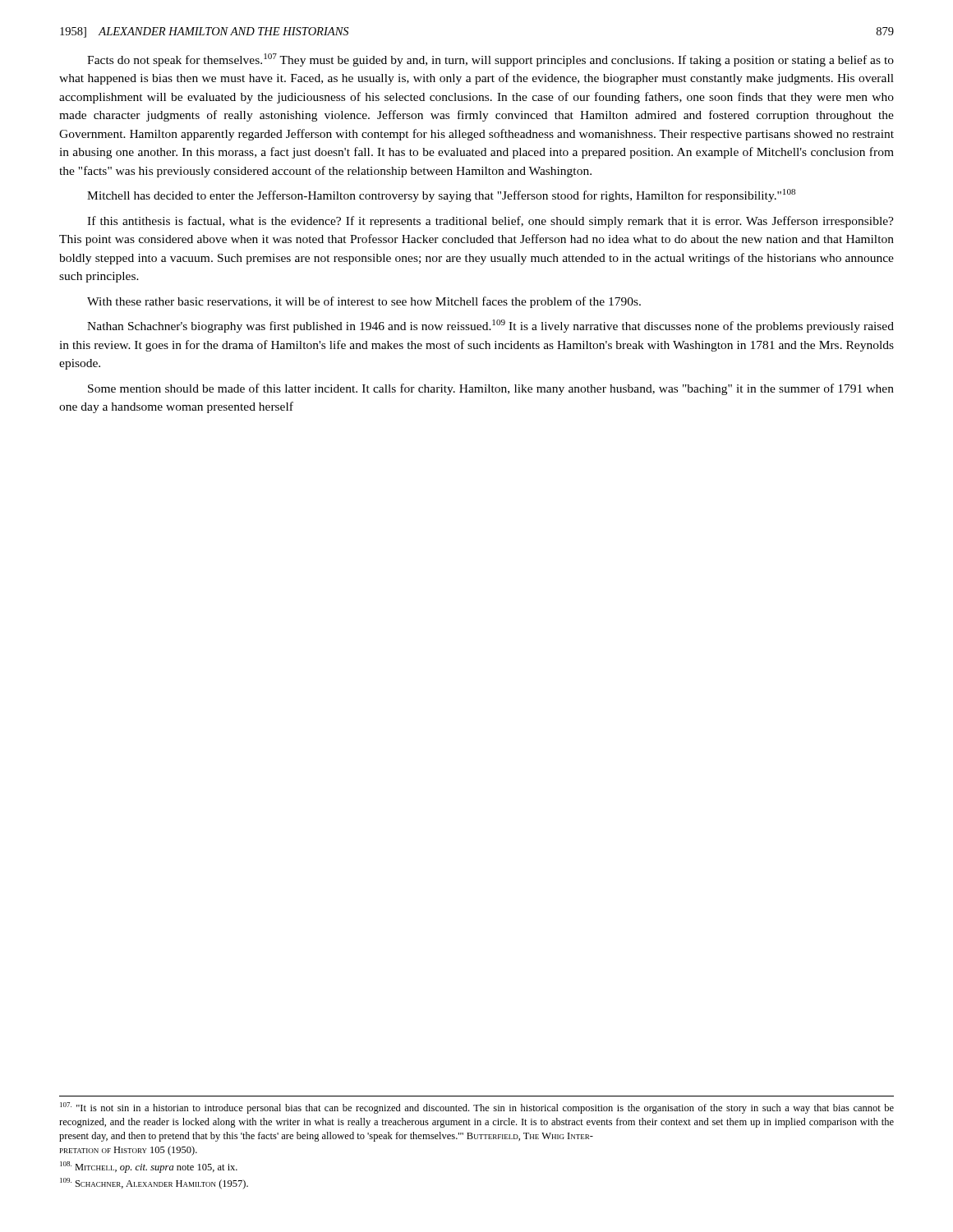Find the footnote containing "Schachner, Alexander Hamilton (1957)."
This screenshot has width=953, height=1232.
[x=154, y=1184]
